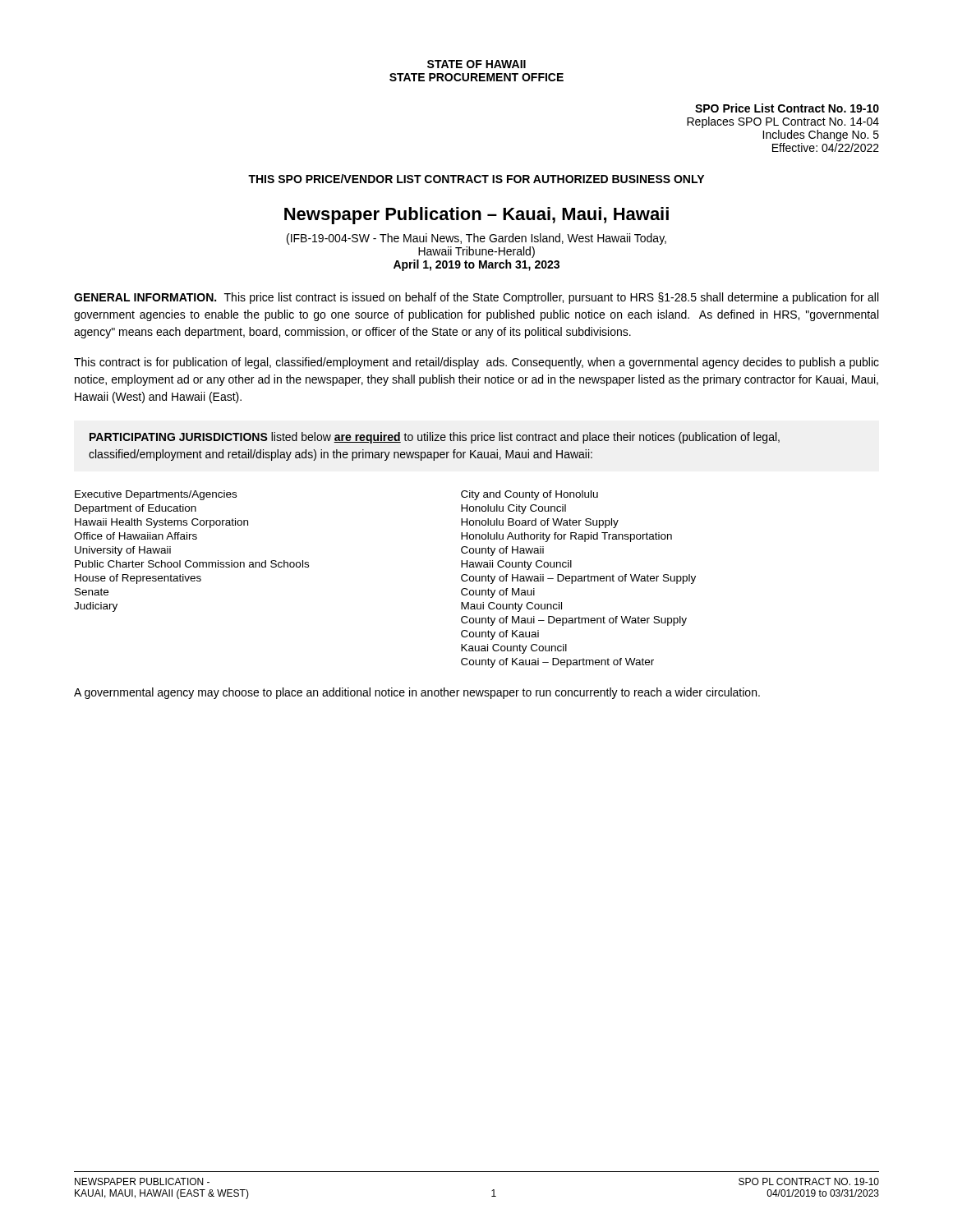953x1232 pixels.
Task: Find the text block starting "Honolulu Board of Water"
Action: pos(670,522)
